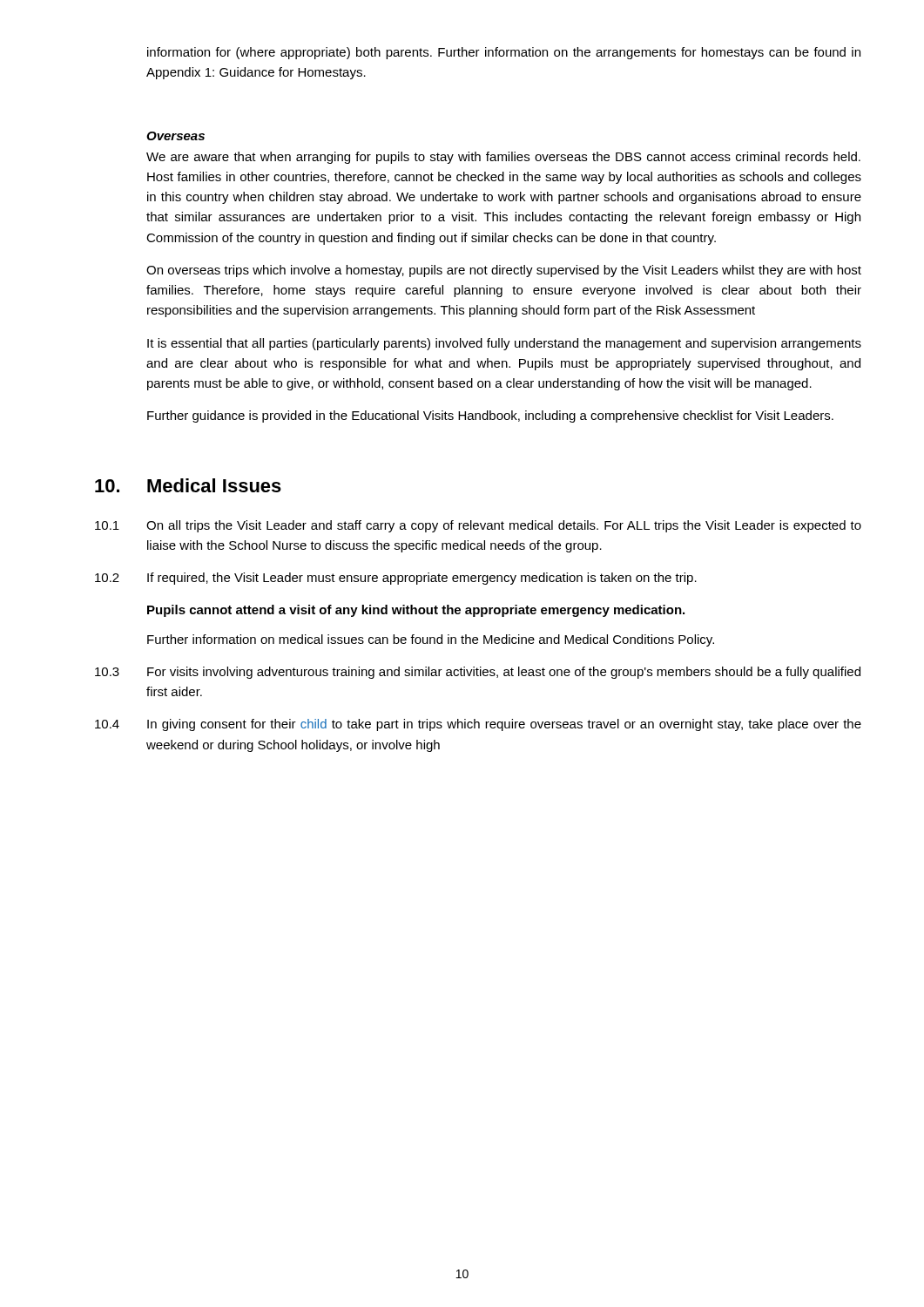Click the passage that begins "Further guidance is provided in"
This screenshot has height=1307, width=924.
coord(490,415)
